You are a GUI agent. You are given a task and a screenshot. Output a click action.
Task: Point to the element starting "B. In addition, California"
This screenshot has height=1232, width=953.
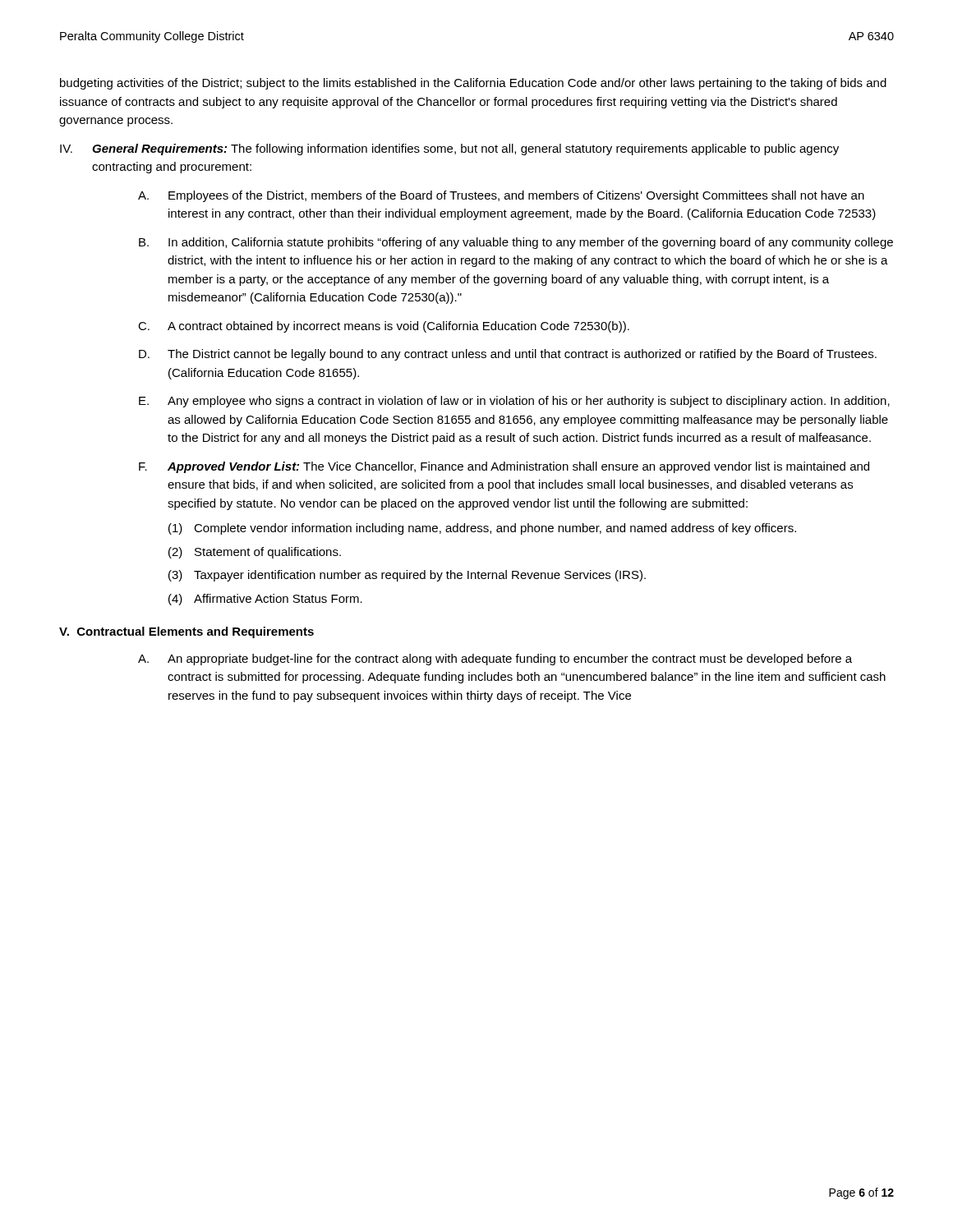click(x=516, y=270)
